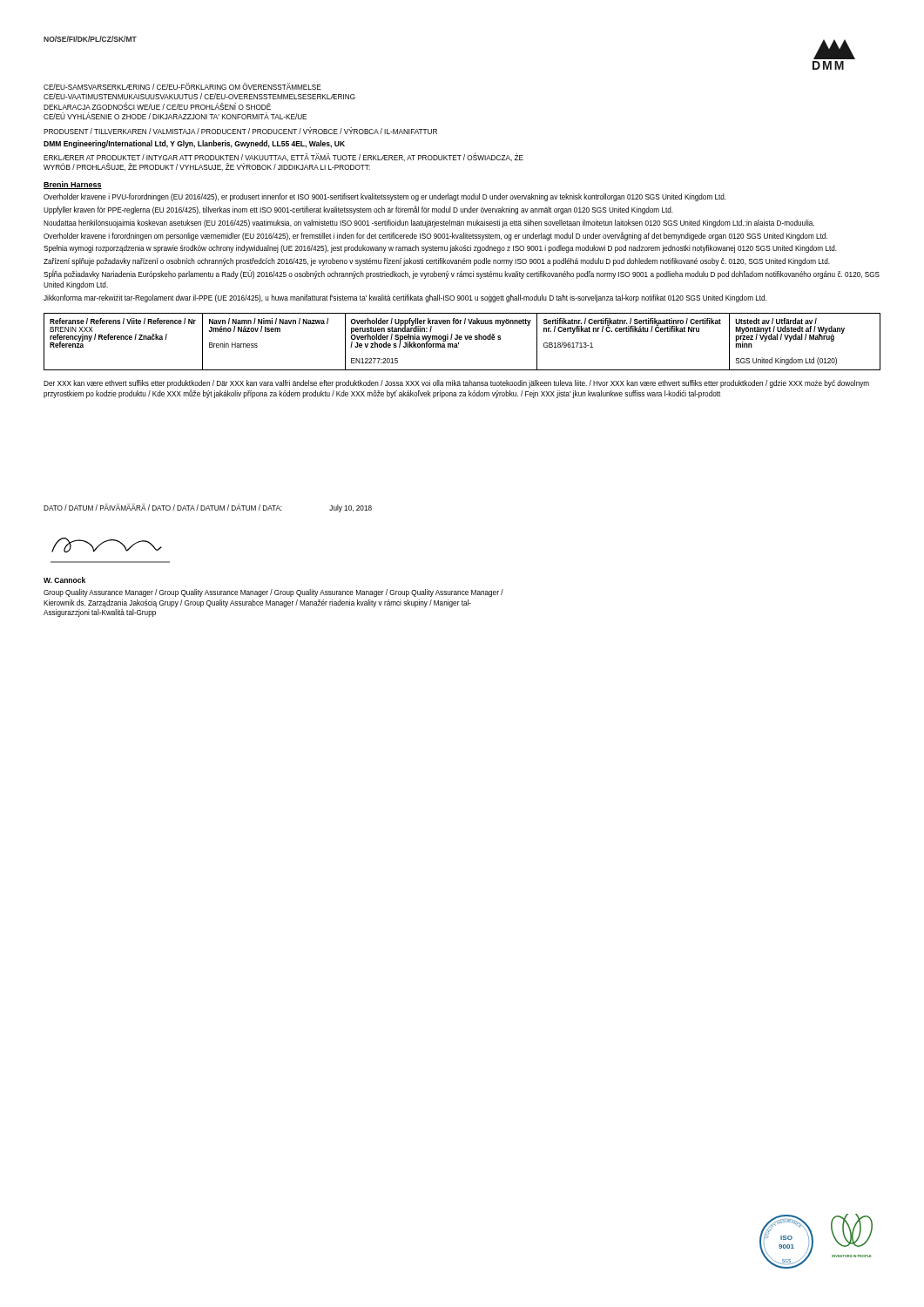Image resolution: width=924 pixels, height=1307 pixels.
Task: Click on the text block starting "Spełnia wymogi rozporządzenia w sprawie środków ochrony"
Action: tap(440, 249)
